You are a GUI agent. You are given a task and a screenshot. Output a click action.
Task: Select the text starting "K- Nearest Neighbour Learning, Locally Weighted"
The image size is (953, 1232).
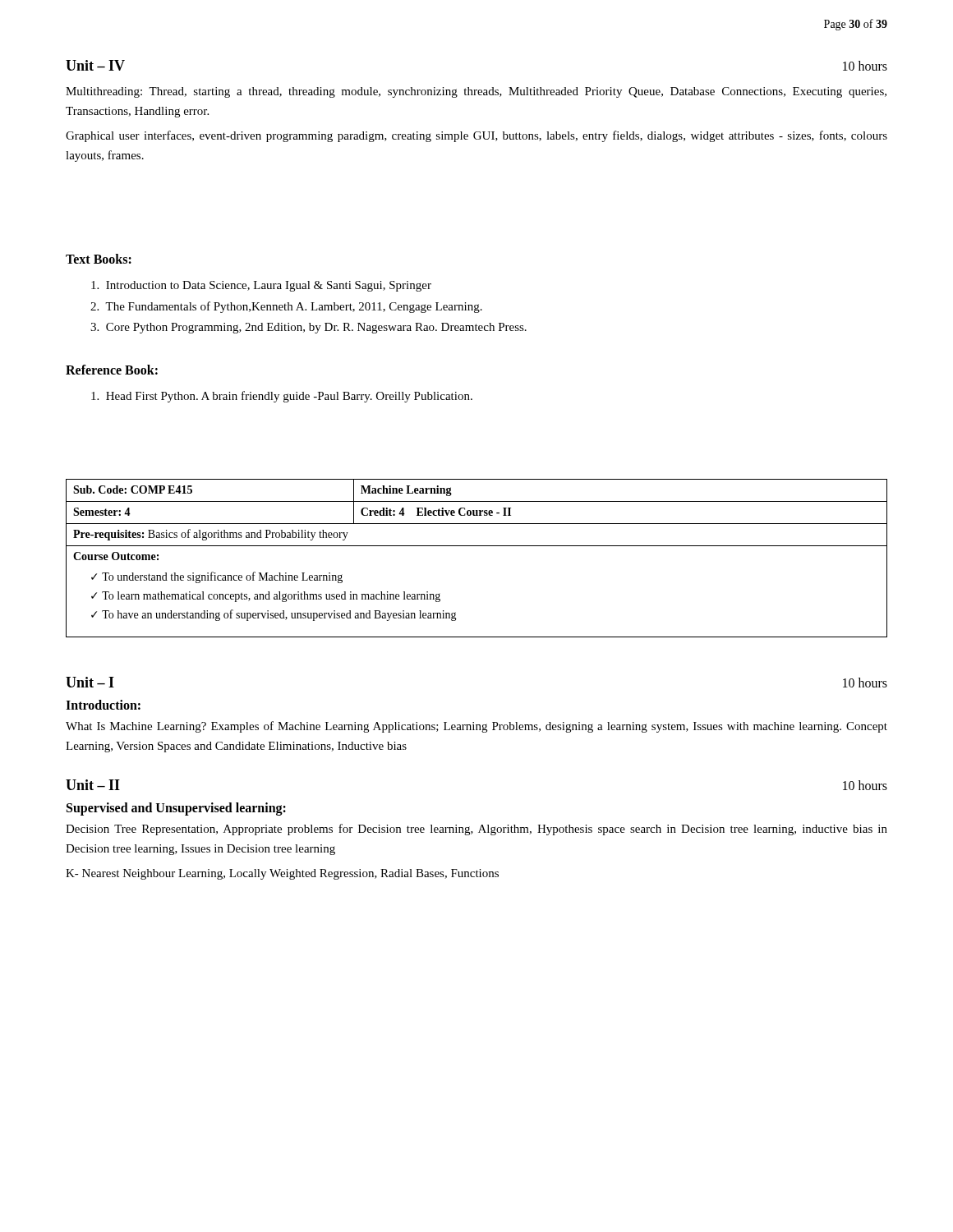[282, 873]
